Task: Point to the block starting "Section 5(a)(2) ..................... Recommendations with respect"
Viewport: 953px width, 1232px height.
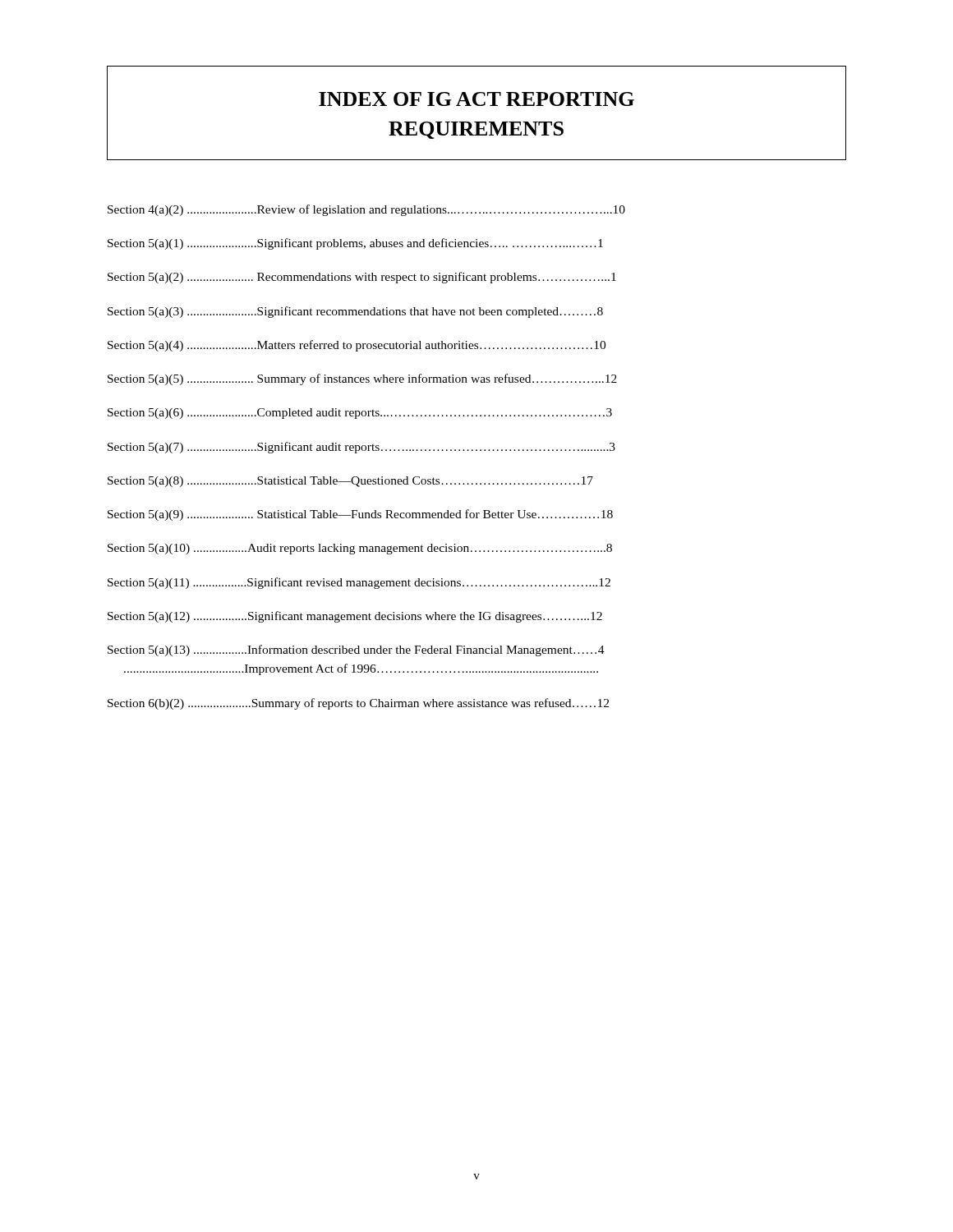Action: pyautogui.click(x=362, y=277)
